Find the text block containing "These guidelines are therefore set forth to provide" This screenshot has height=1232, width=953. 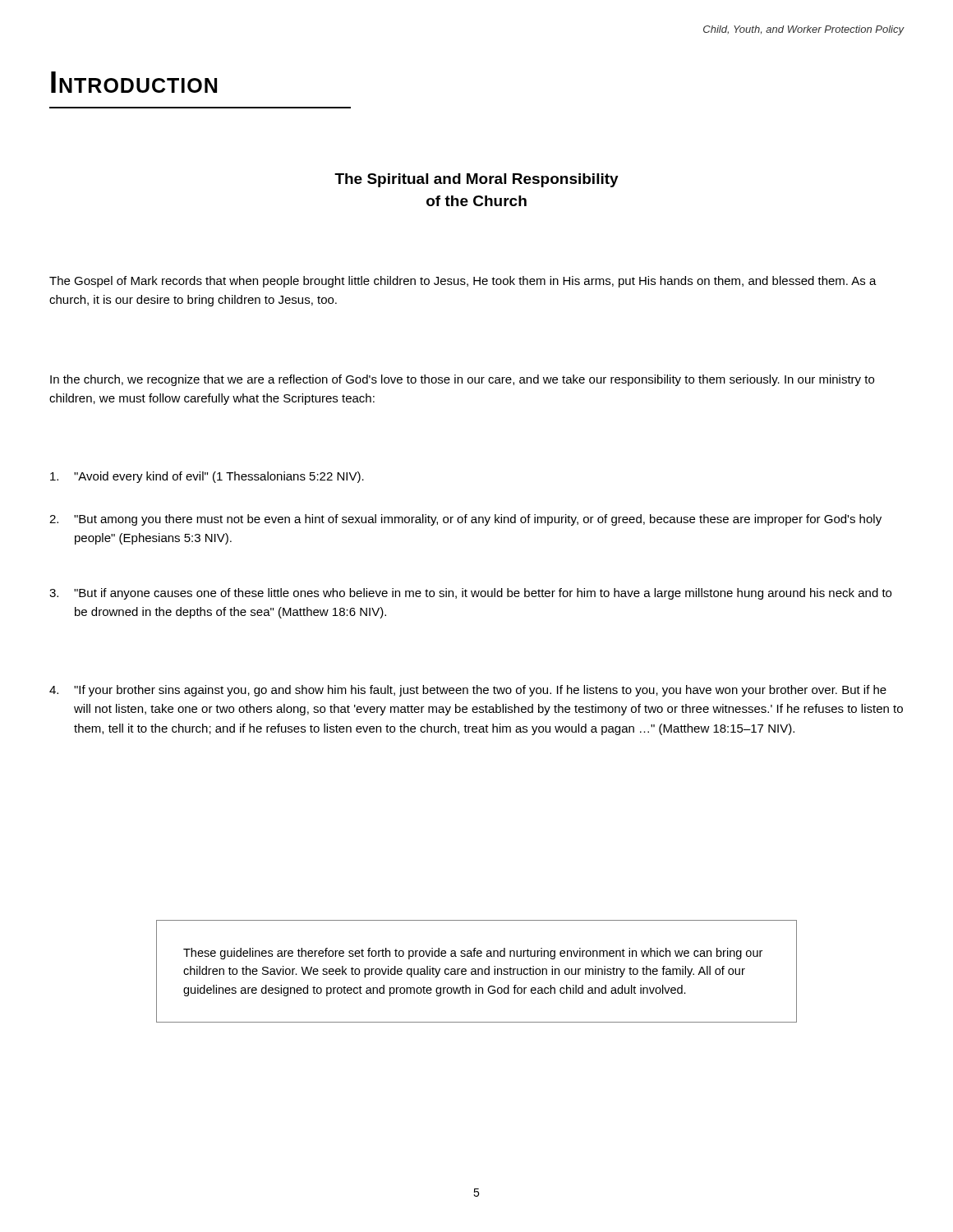473,971
